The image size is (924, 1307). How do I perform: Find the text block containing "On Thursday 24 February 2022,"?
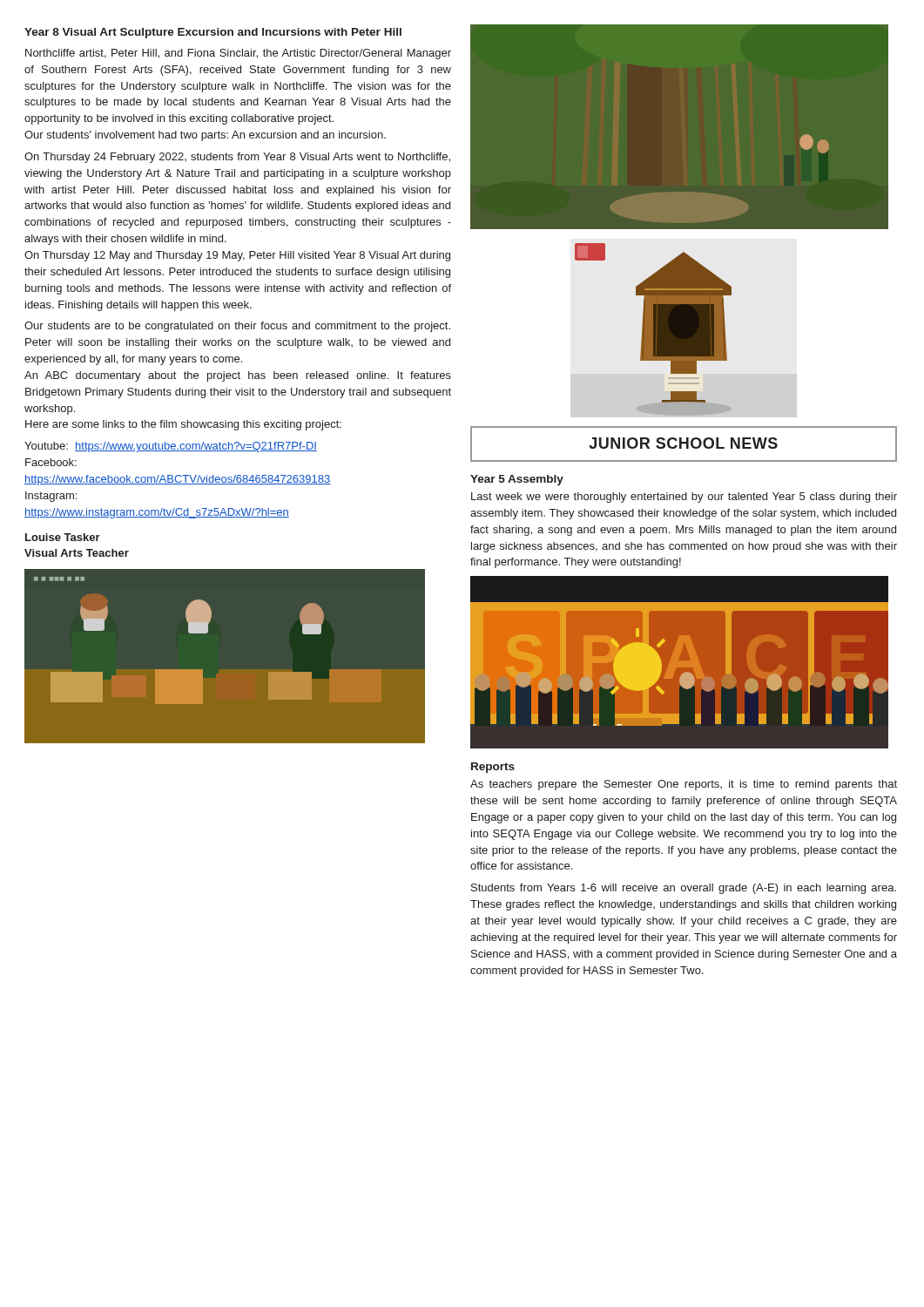coord(238,230)
